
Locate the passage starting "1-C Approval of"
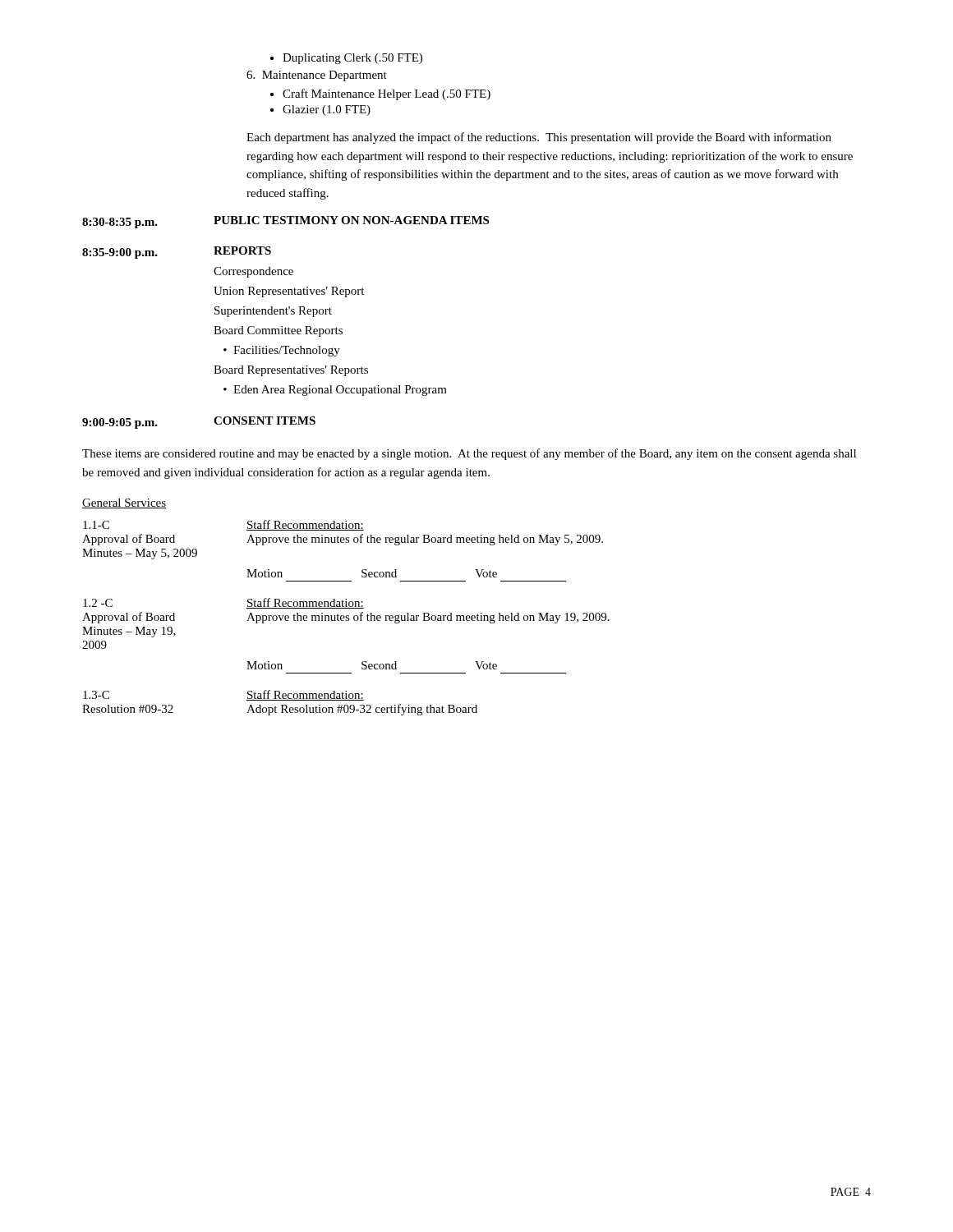140,539
